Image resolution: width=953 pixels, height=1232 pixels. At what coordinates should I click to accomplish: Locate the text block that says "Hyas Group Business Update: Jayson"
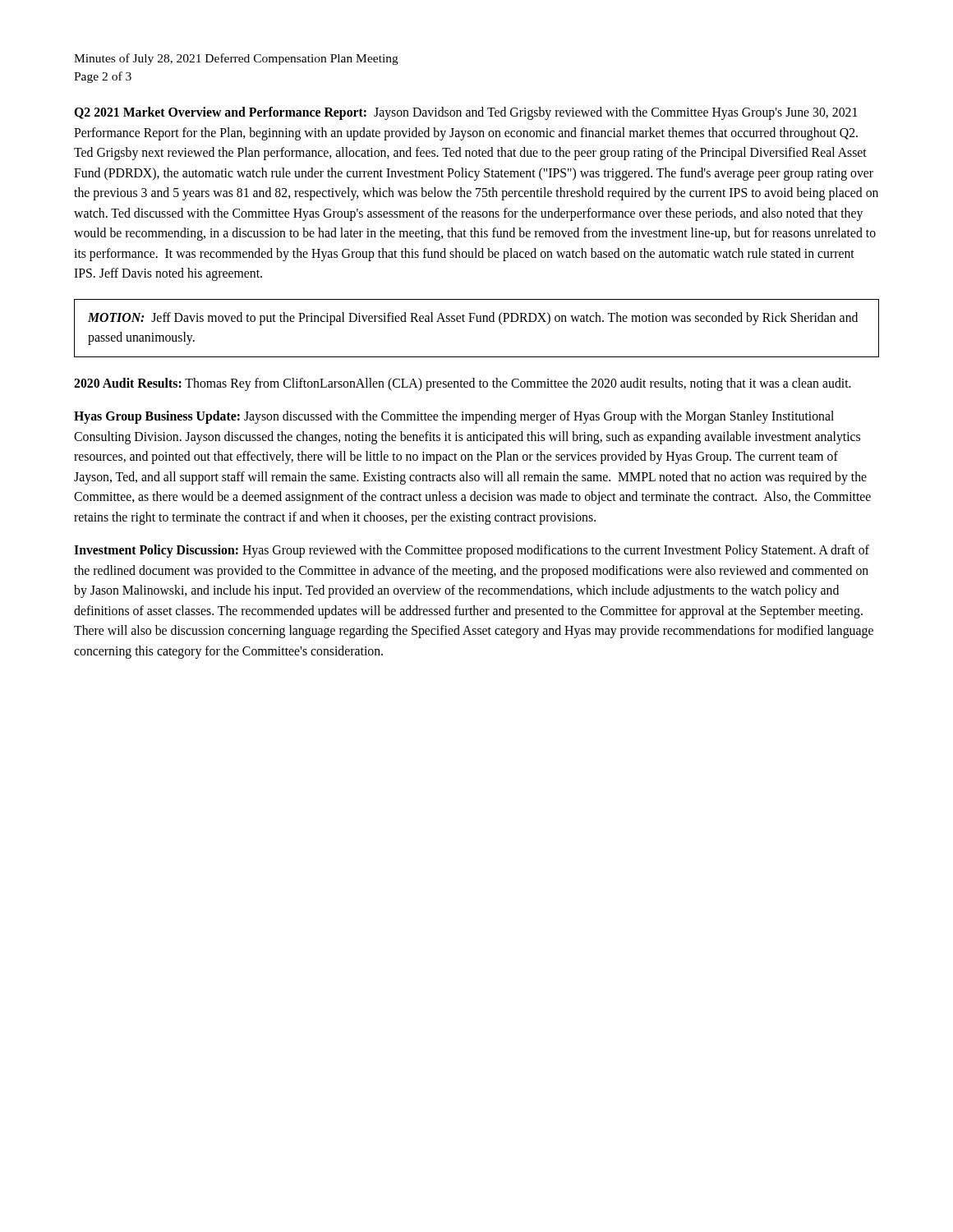[x=473, y=466]
